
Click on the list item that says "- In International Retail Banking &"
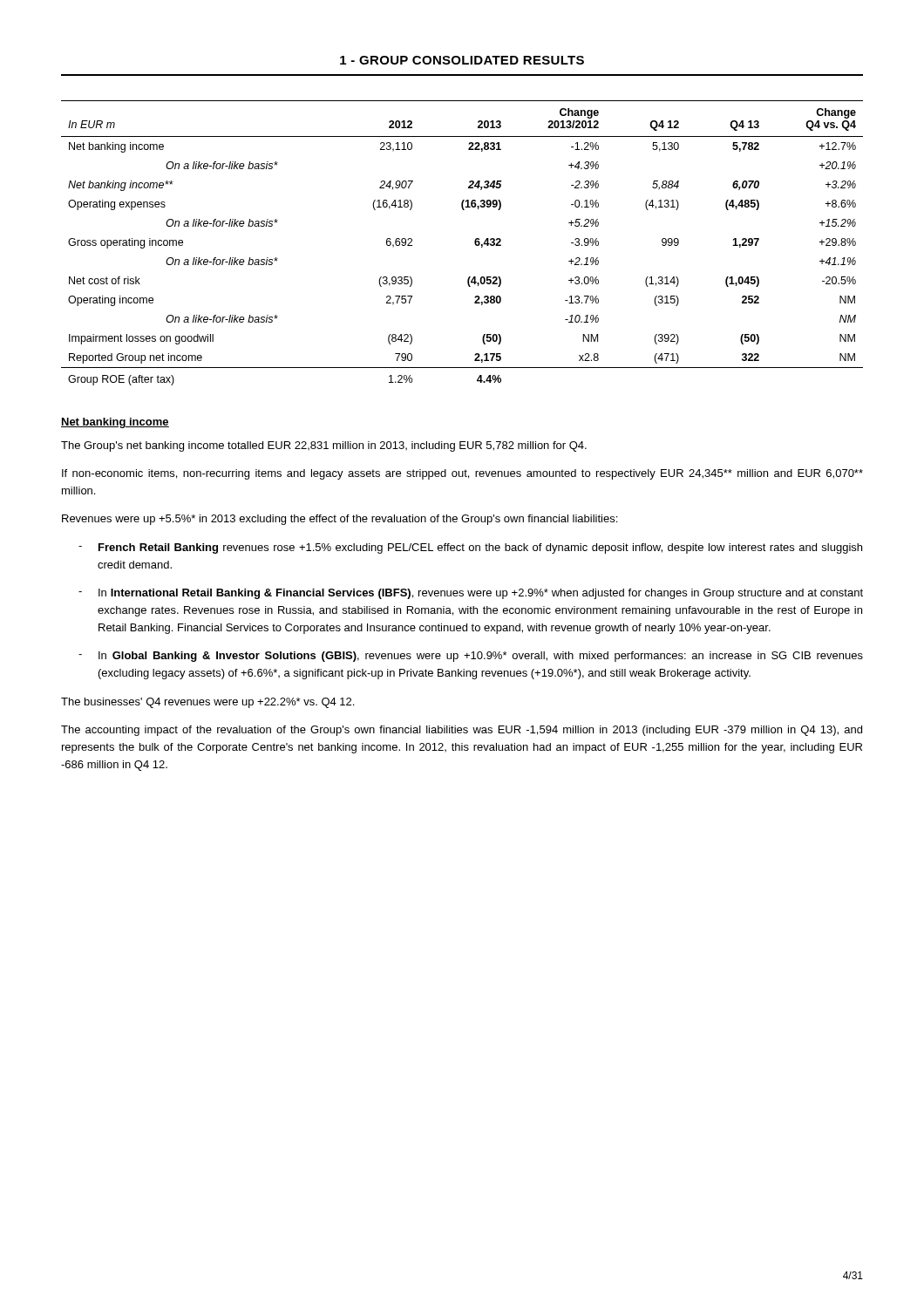471,610
